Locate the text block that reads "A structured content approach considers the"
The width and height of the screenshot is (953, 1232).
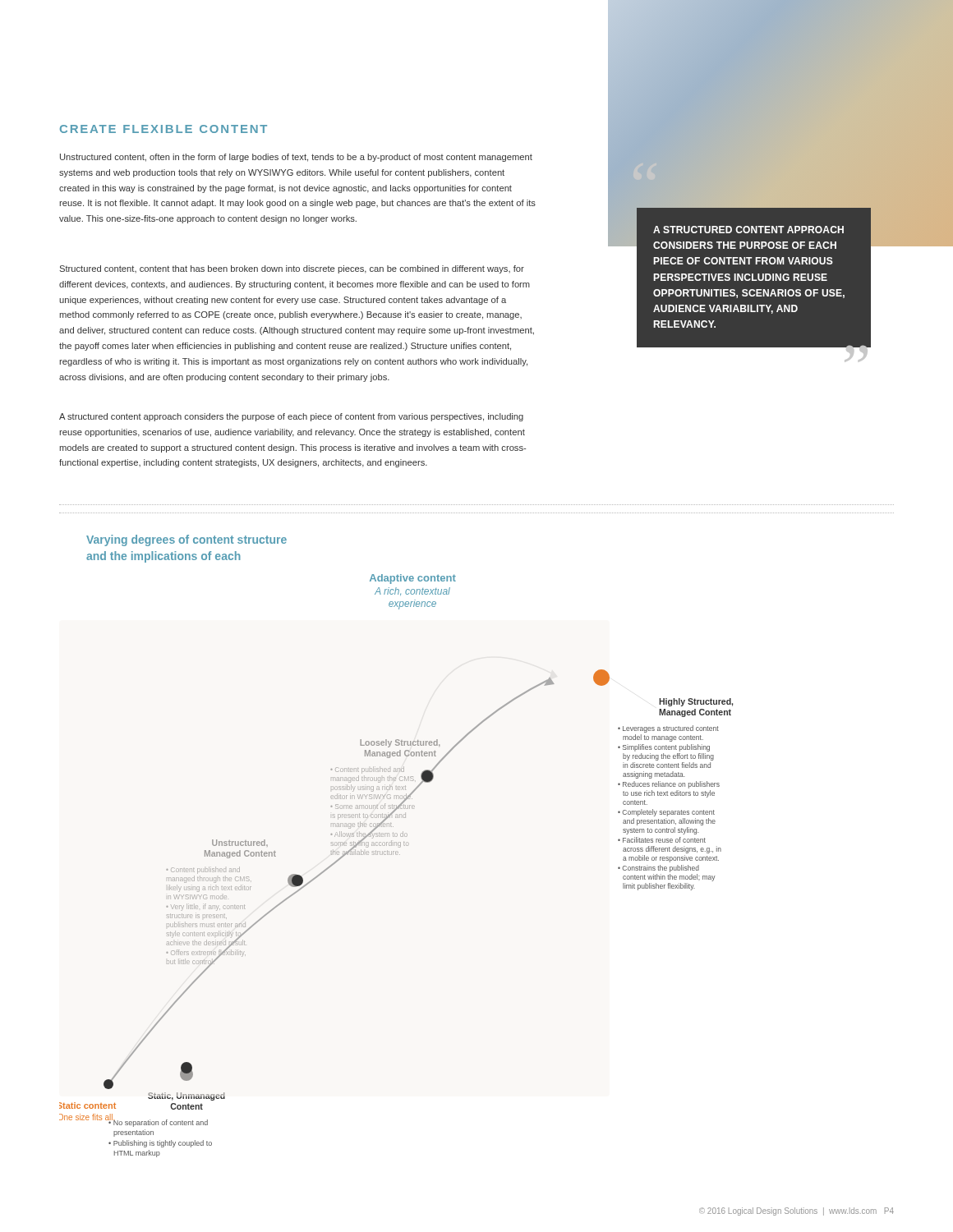point(293,440)
